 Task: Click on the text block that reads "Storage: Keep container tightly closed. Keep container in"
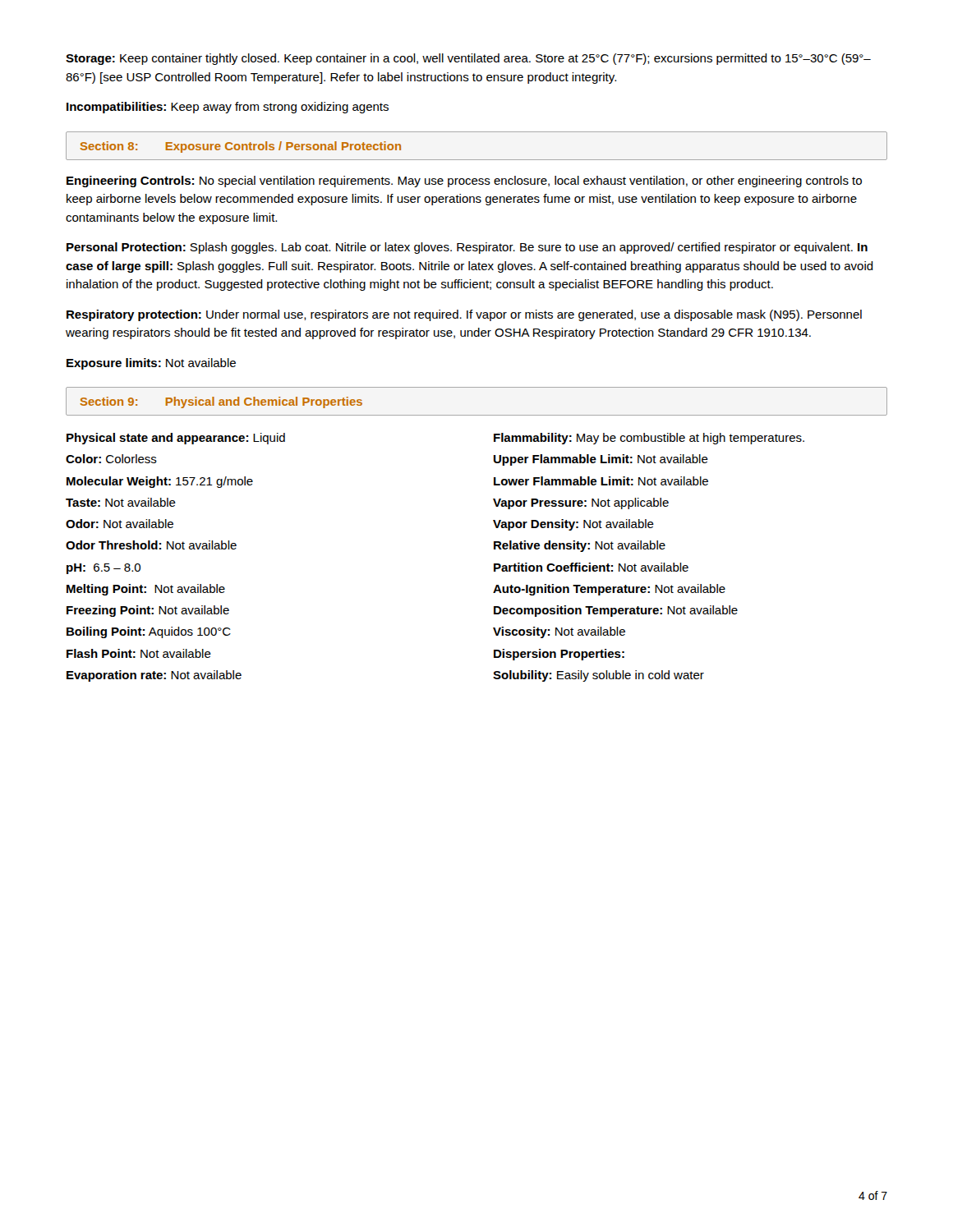click(468, 67)
